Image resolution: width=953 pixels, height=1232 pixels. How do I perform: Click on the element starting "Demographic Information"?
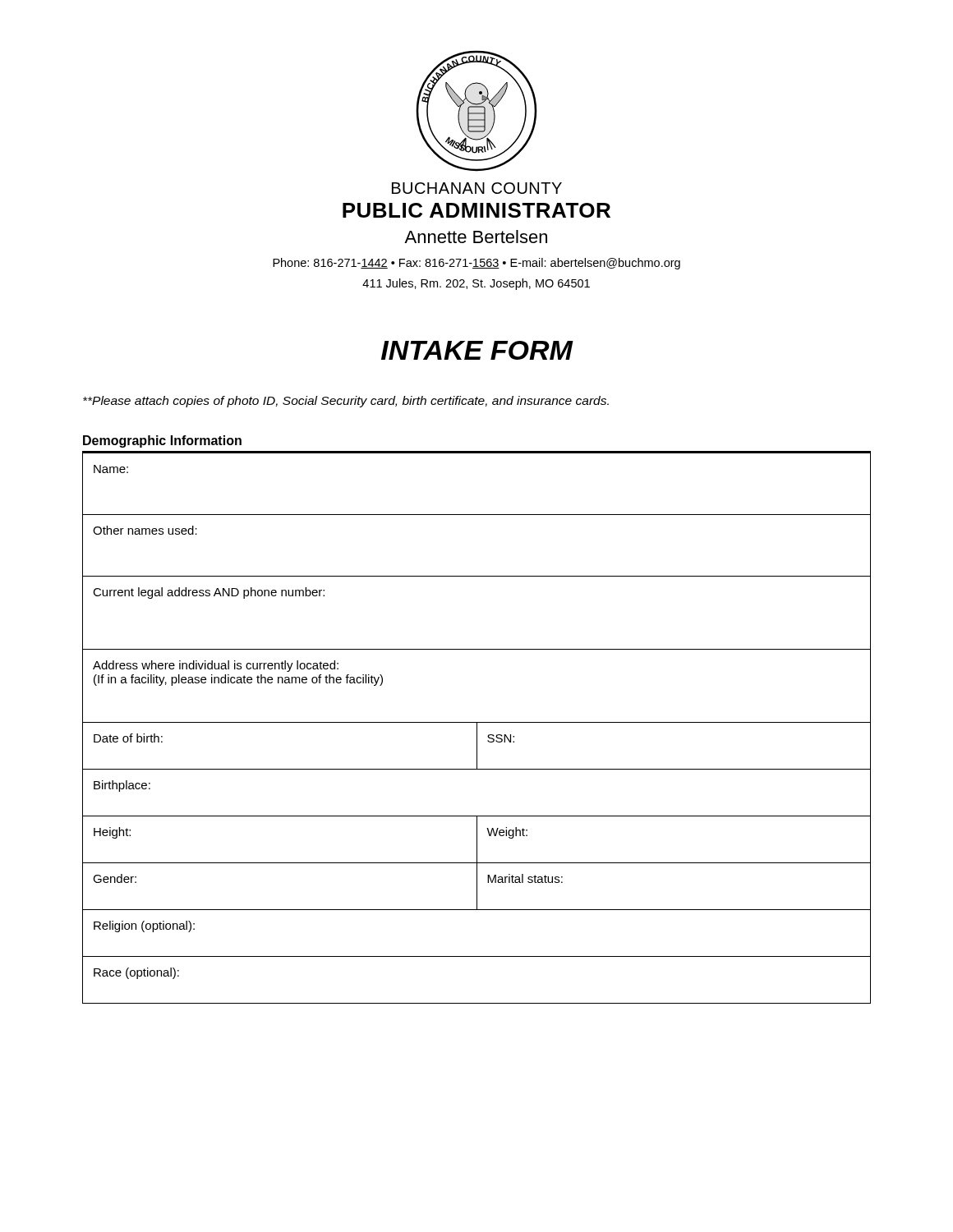pyautogui.click(x=162, y=440)
